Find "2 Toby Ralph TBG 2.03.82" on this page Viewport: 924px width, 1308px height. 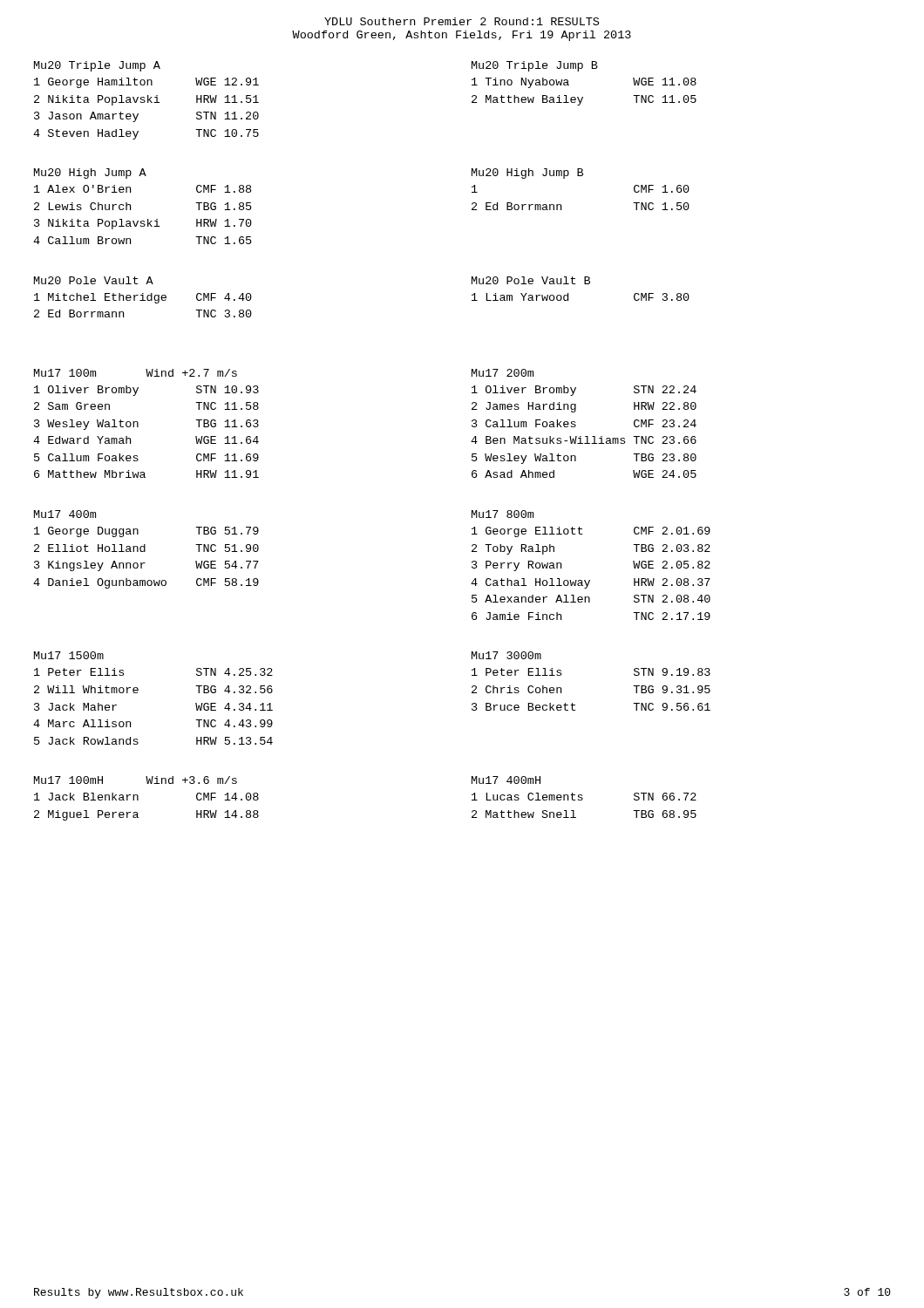pos(509,549)
